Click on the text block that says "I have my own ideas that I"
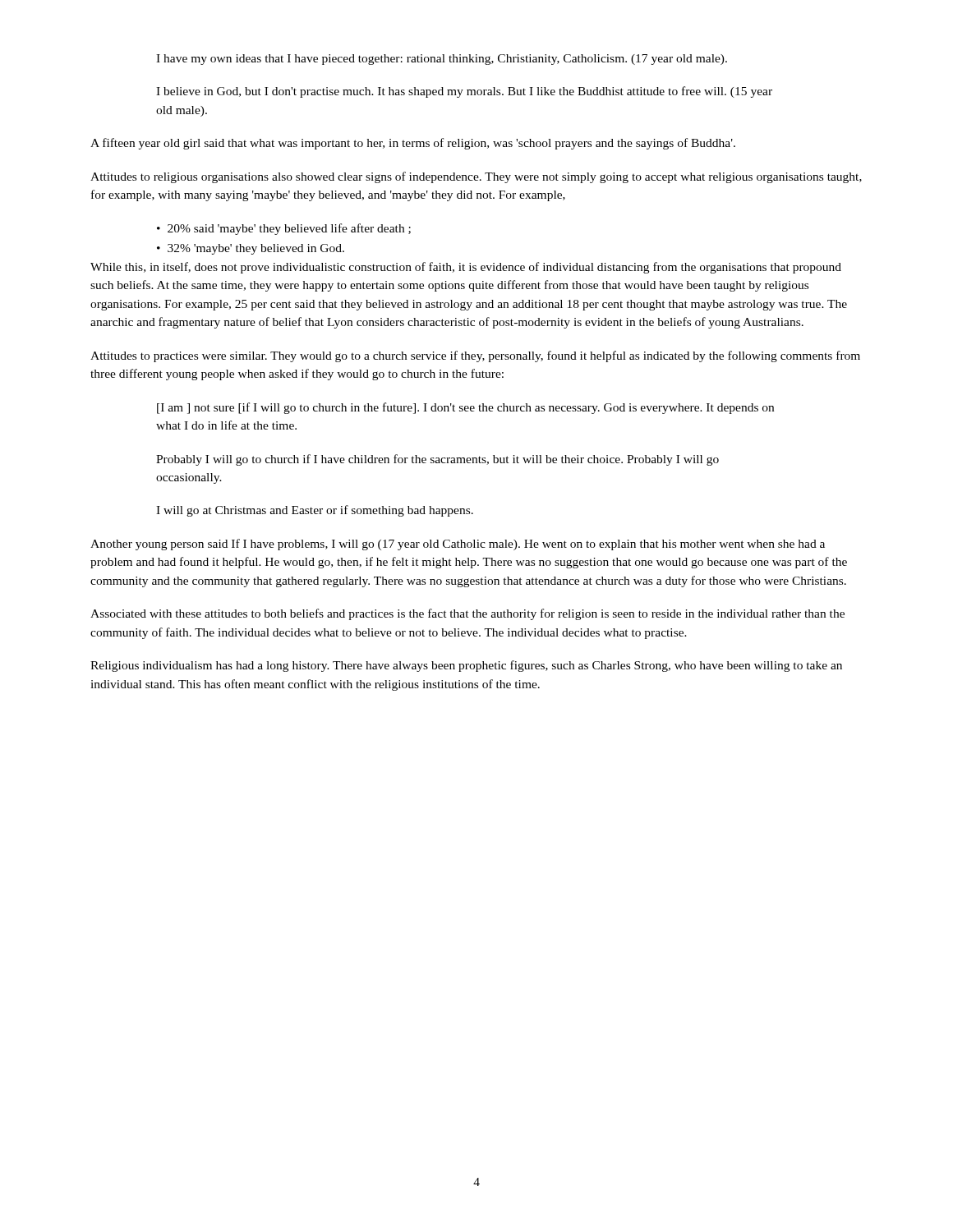 (442, 58)
